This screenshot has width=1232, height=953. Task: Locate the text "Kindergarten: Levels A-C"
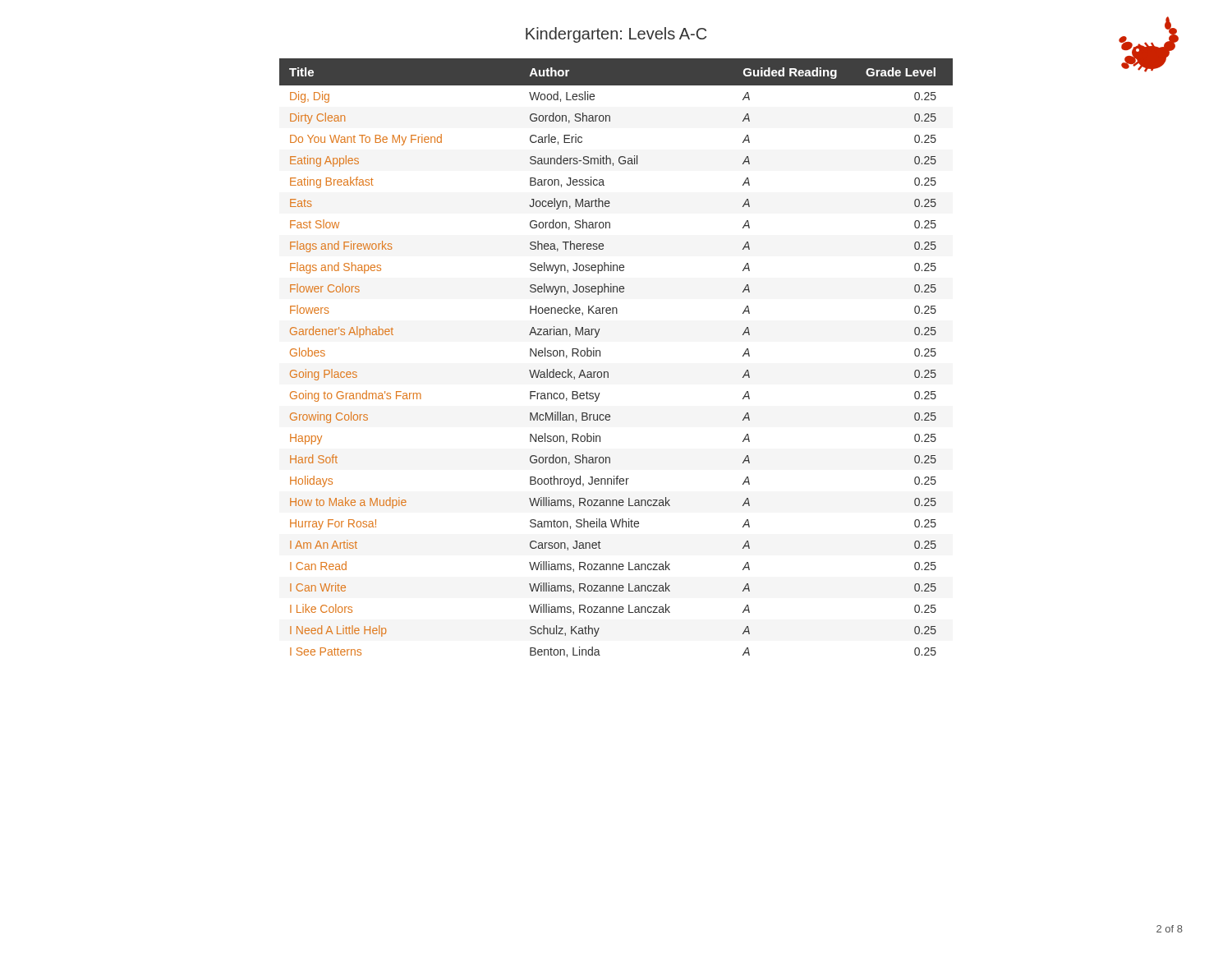(x=616, y=34)
